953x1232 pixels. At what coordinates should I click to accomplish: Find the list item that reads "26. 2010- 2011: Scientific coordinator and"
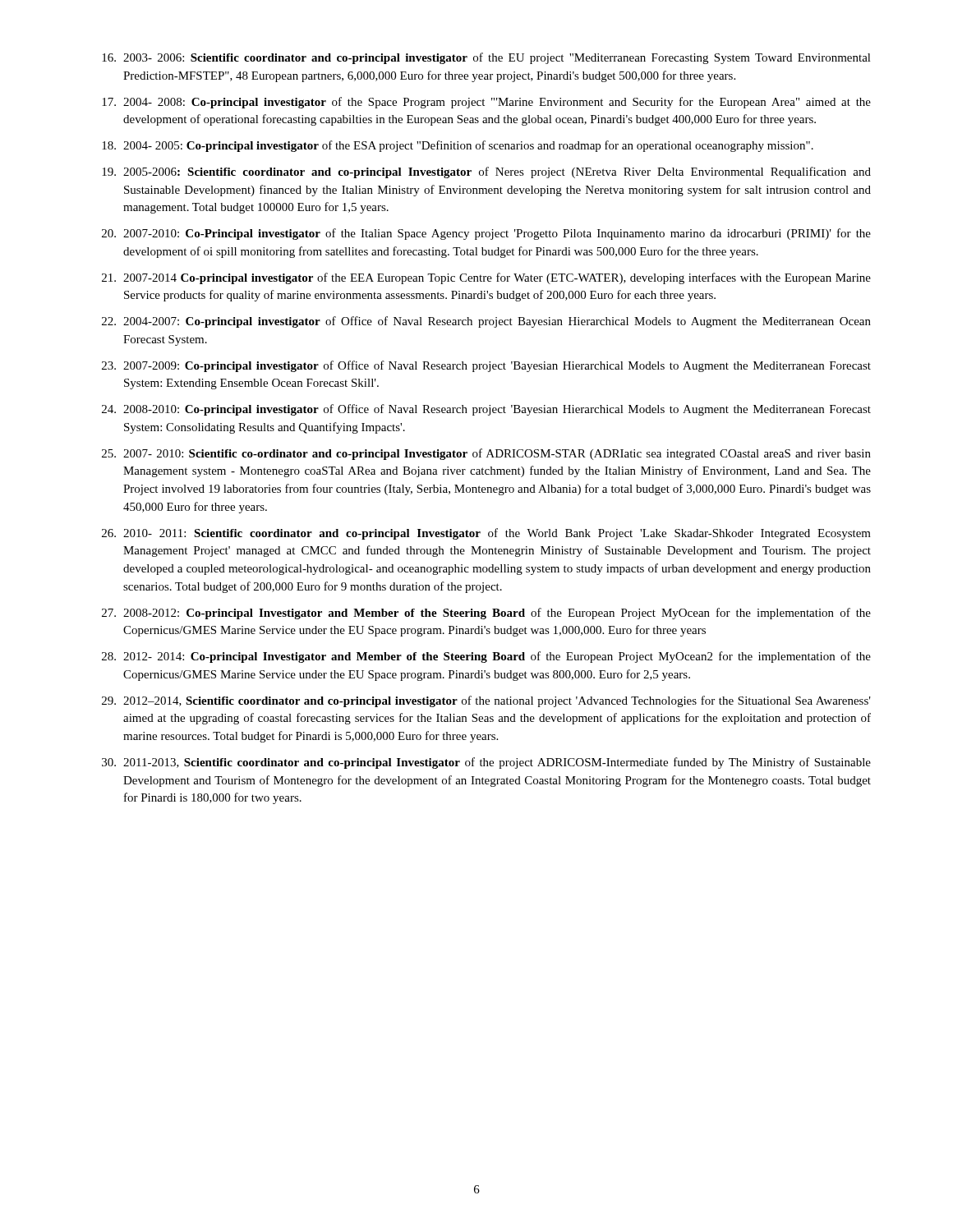coord(476,560)
